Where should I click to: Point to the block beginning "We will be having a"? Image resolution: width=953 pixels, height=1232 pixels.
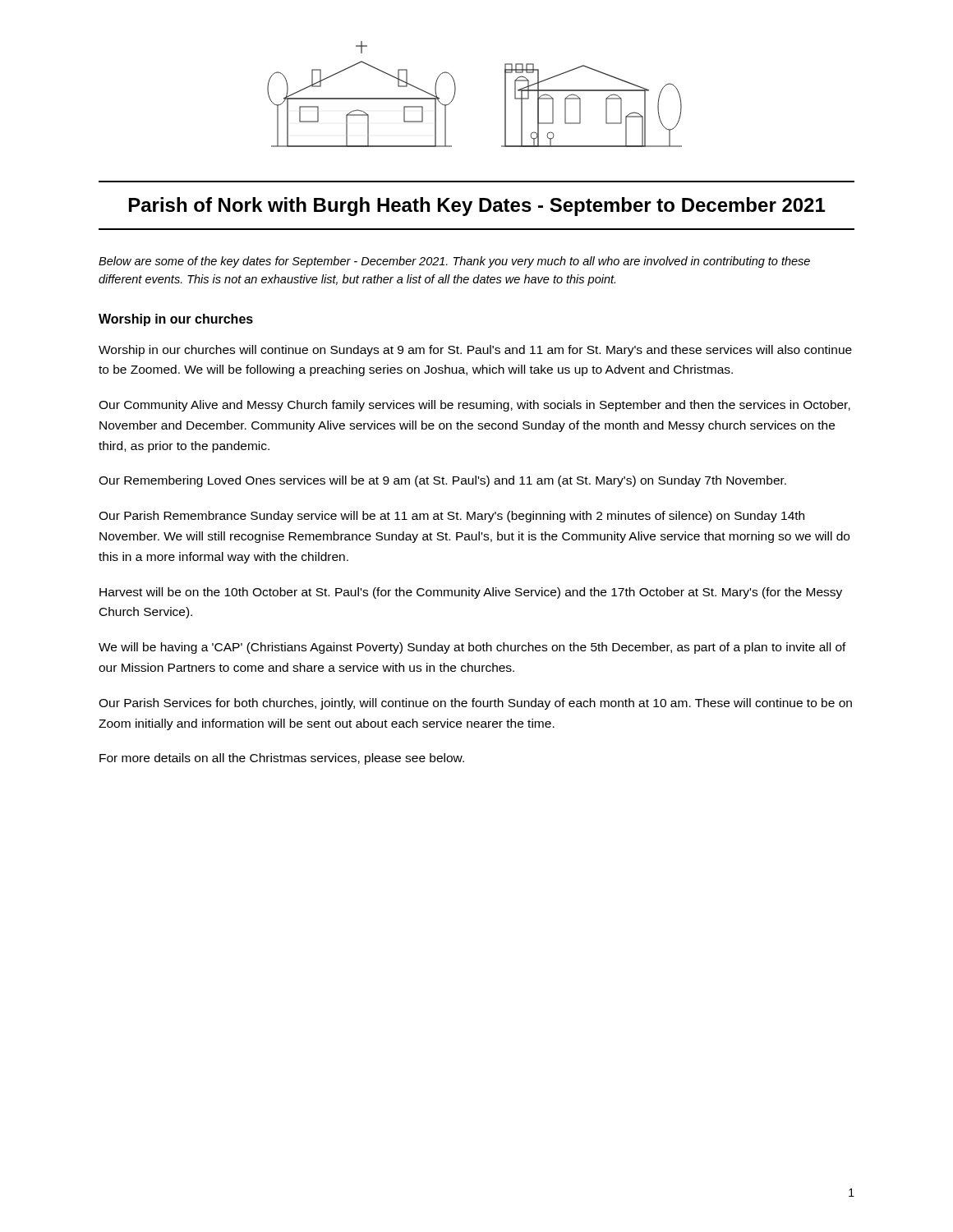[x=472, y=657]
